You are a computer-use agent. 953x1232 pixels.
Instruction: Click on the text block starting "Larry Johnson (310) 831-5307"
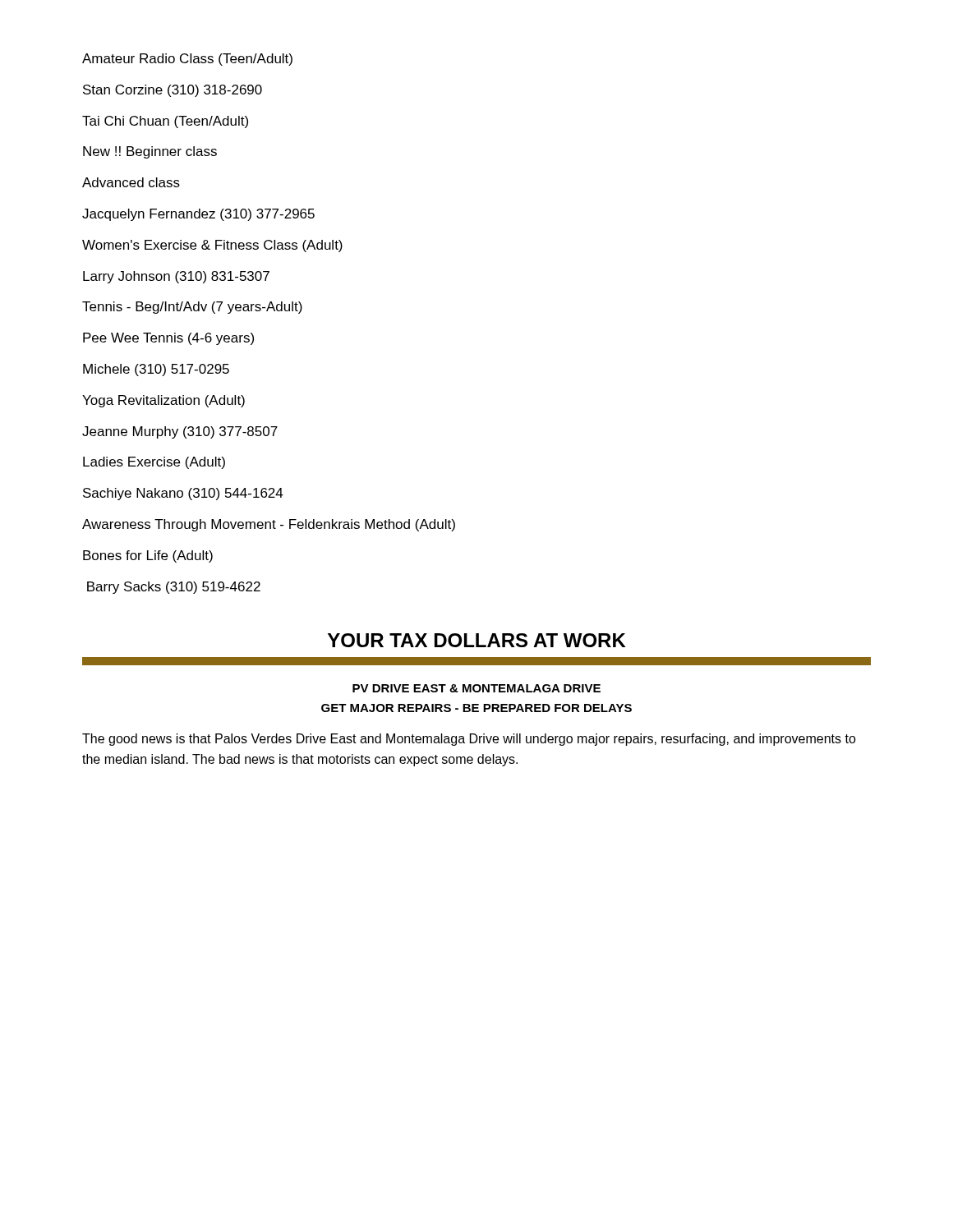pos(176,276)
